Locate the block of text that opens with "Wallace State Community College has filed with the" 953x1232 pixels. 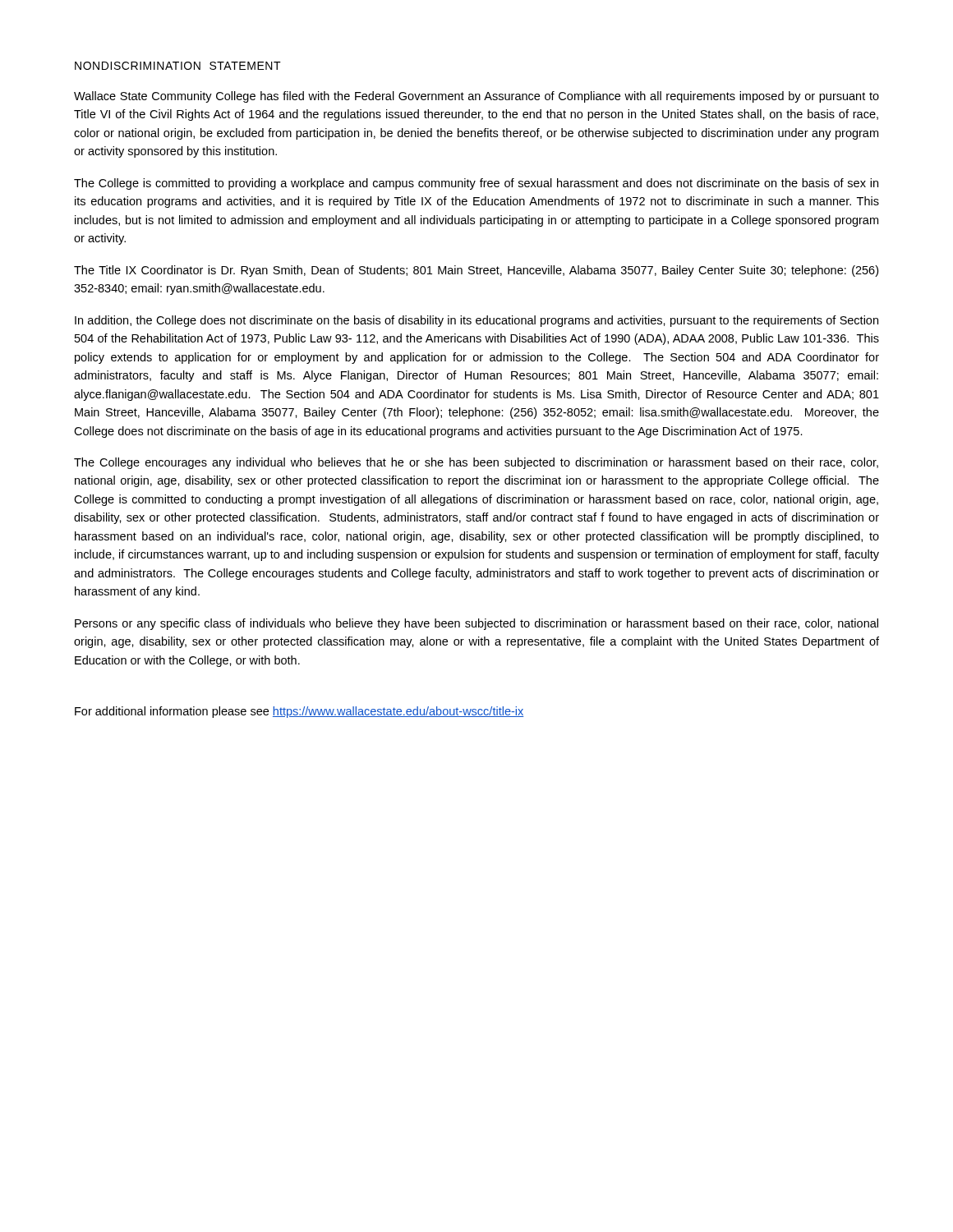click(476, 124)
